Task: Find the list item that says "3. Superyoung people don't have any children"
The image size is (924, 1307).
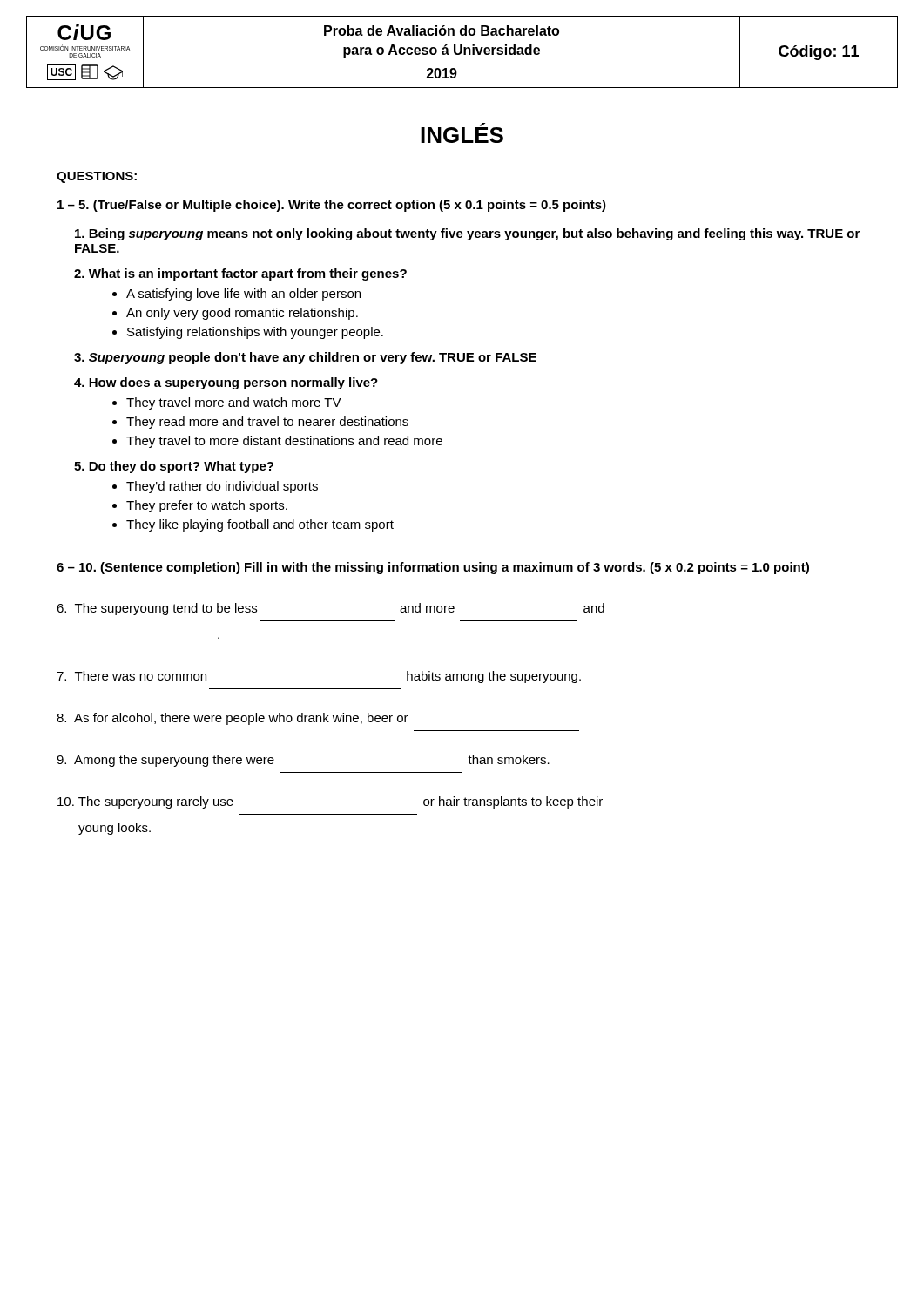Action: [305, 357]
